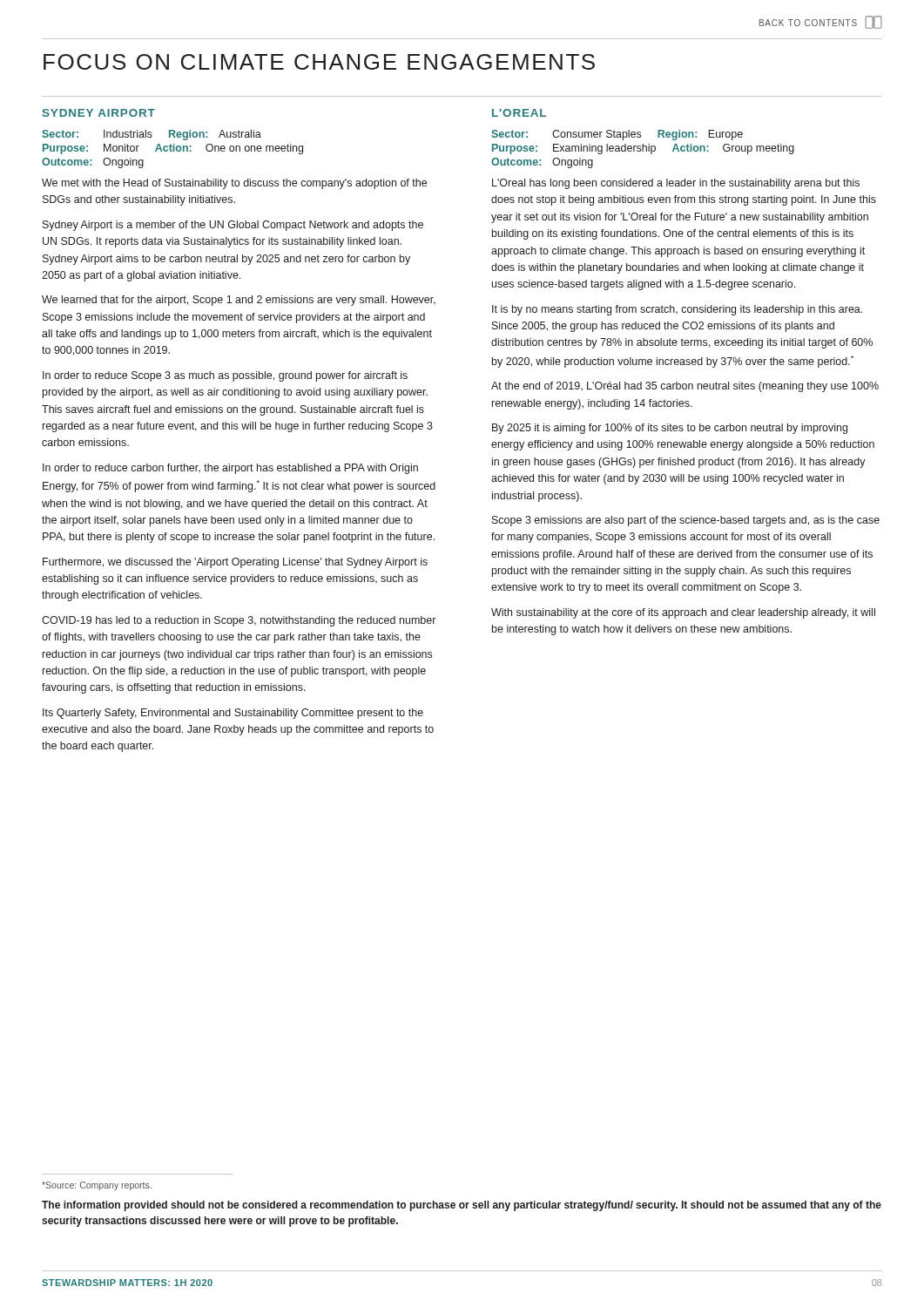Find "FOCUS ON CLIMATE CHANGE ENGAGEMENTS" on this page

319,62
